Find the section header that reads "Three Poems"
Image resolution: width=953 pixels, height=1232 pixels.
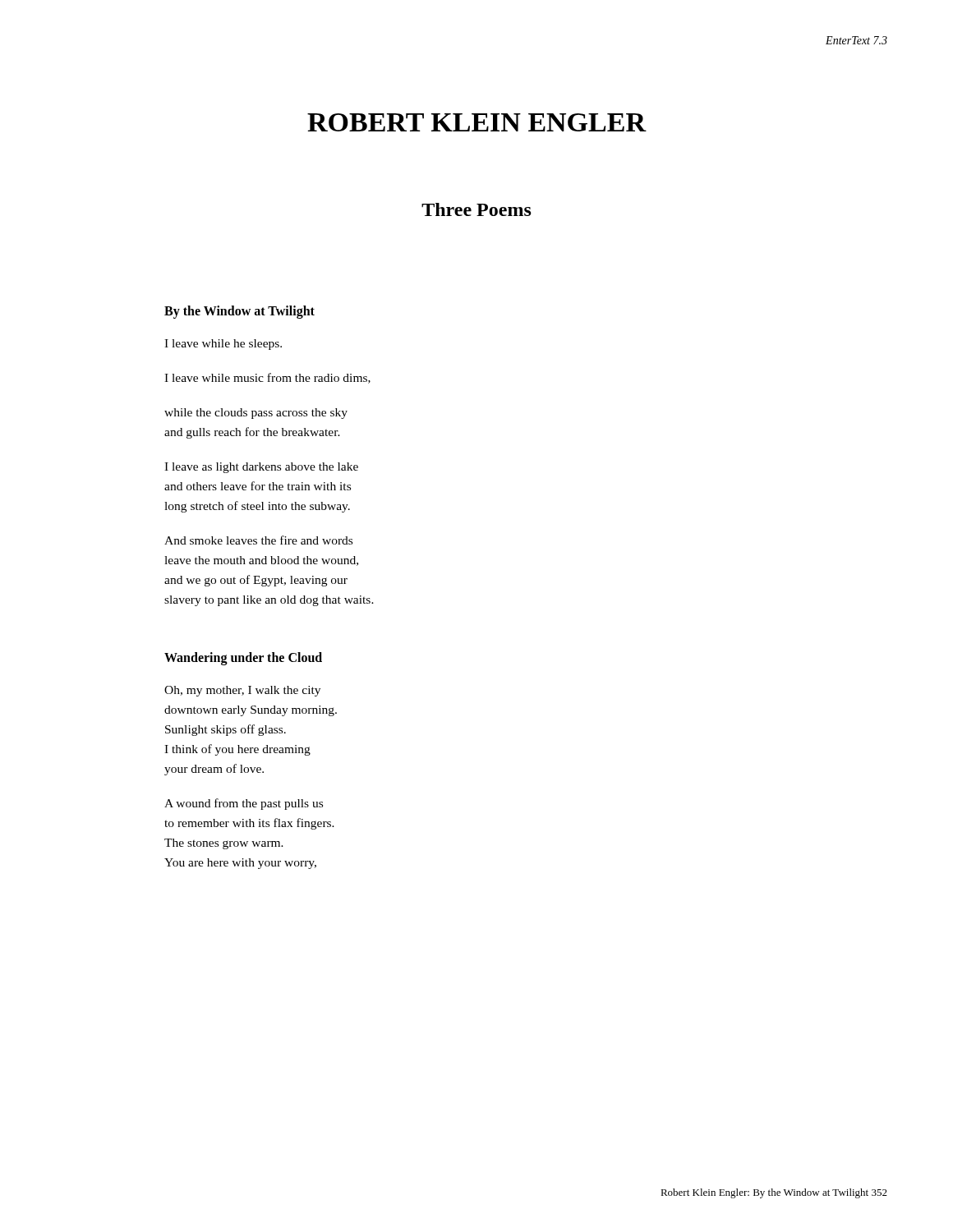pos(476,210)
